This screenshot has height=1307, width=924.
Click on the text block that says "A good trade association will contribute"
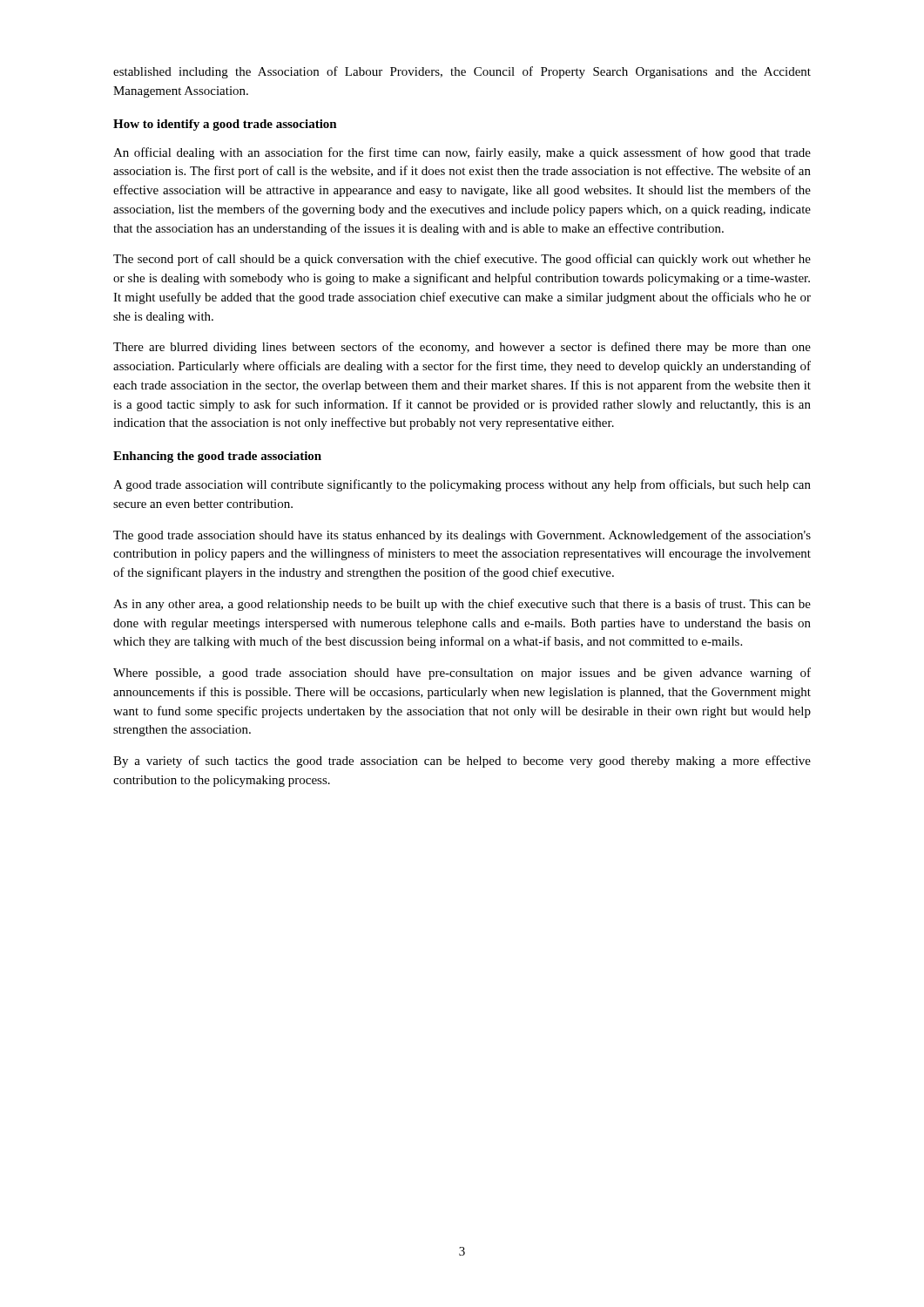[x=462, y=495]
